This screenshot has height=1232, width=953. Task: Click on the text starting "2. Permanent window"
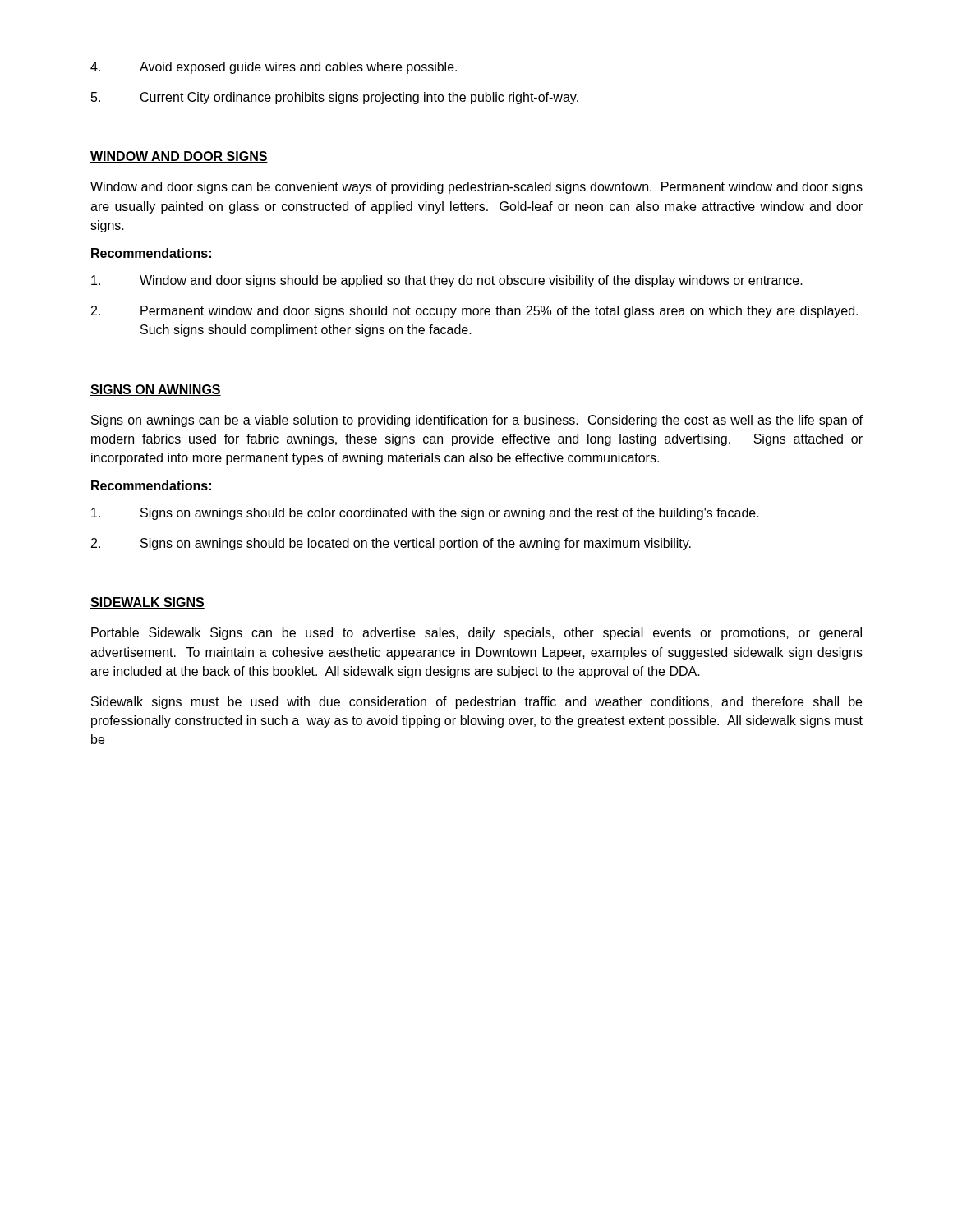476,321
